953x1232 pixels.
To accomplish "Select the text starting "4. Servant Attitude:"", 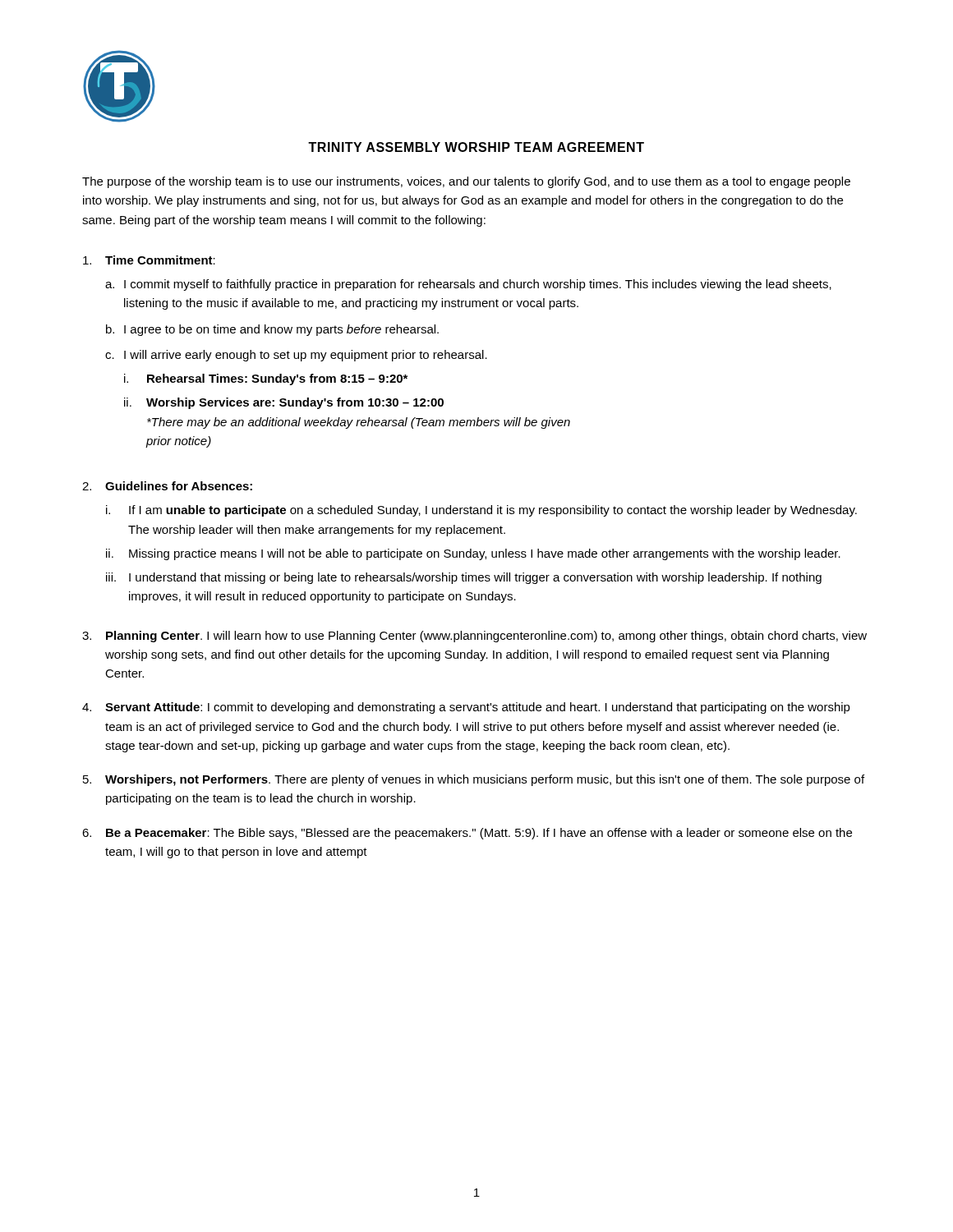I will (476, 726).
